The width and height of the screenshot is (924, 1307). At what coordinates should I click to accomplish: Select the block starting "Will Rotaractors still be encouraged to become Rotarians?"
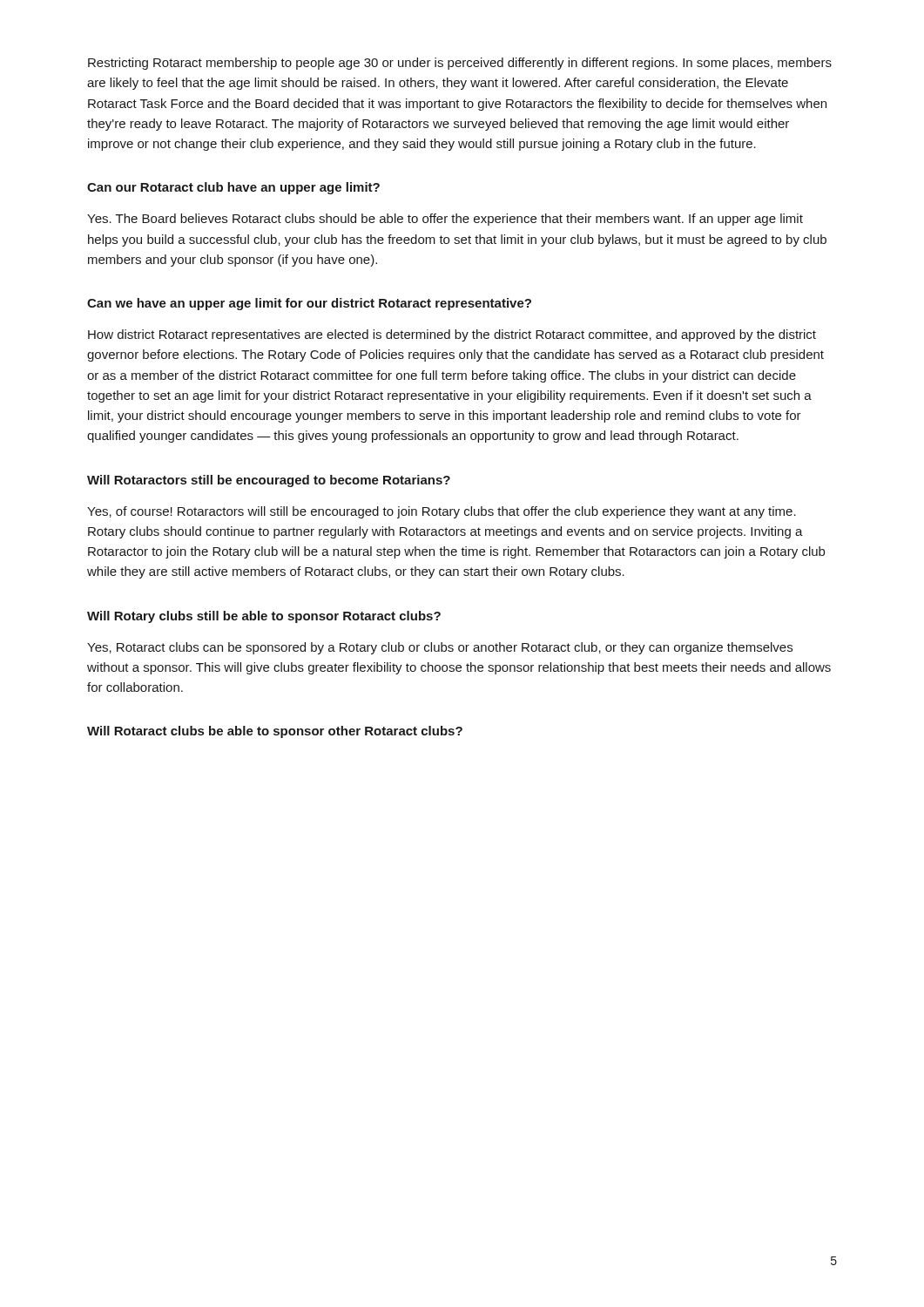pyautogui.click(x=269, y=479)
